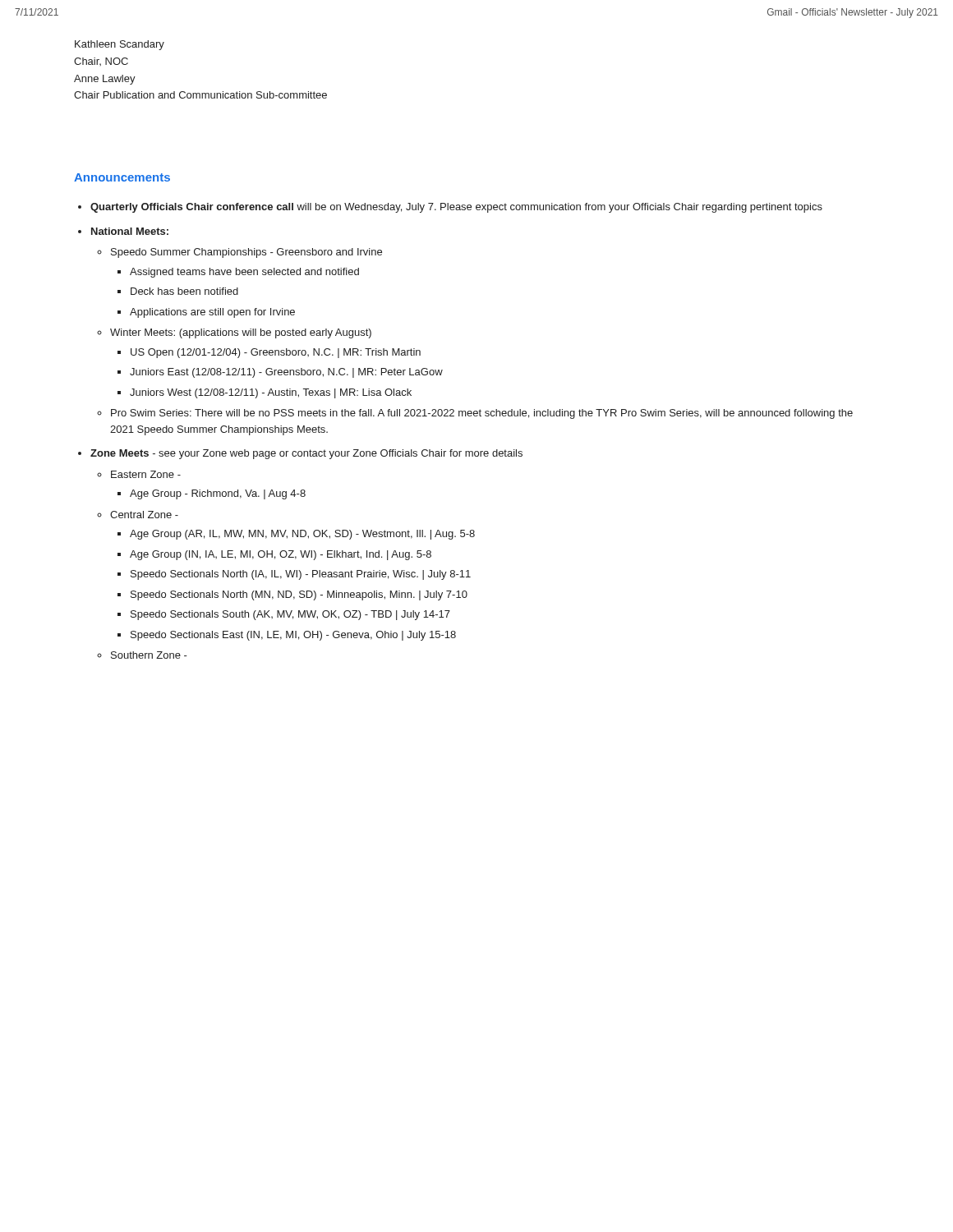This screenshot has width=953, height=1232.
Task: Locate the block of text that opens with "Zone Meets - see your Zone"
Action: pyautogui.click(x=306, y=454)
